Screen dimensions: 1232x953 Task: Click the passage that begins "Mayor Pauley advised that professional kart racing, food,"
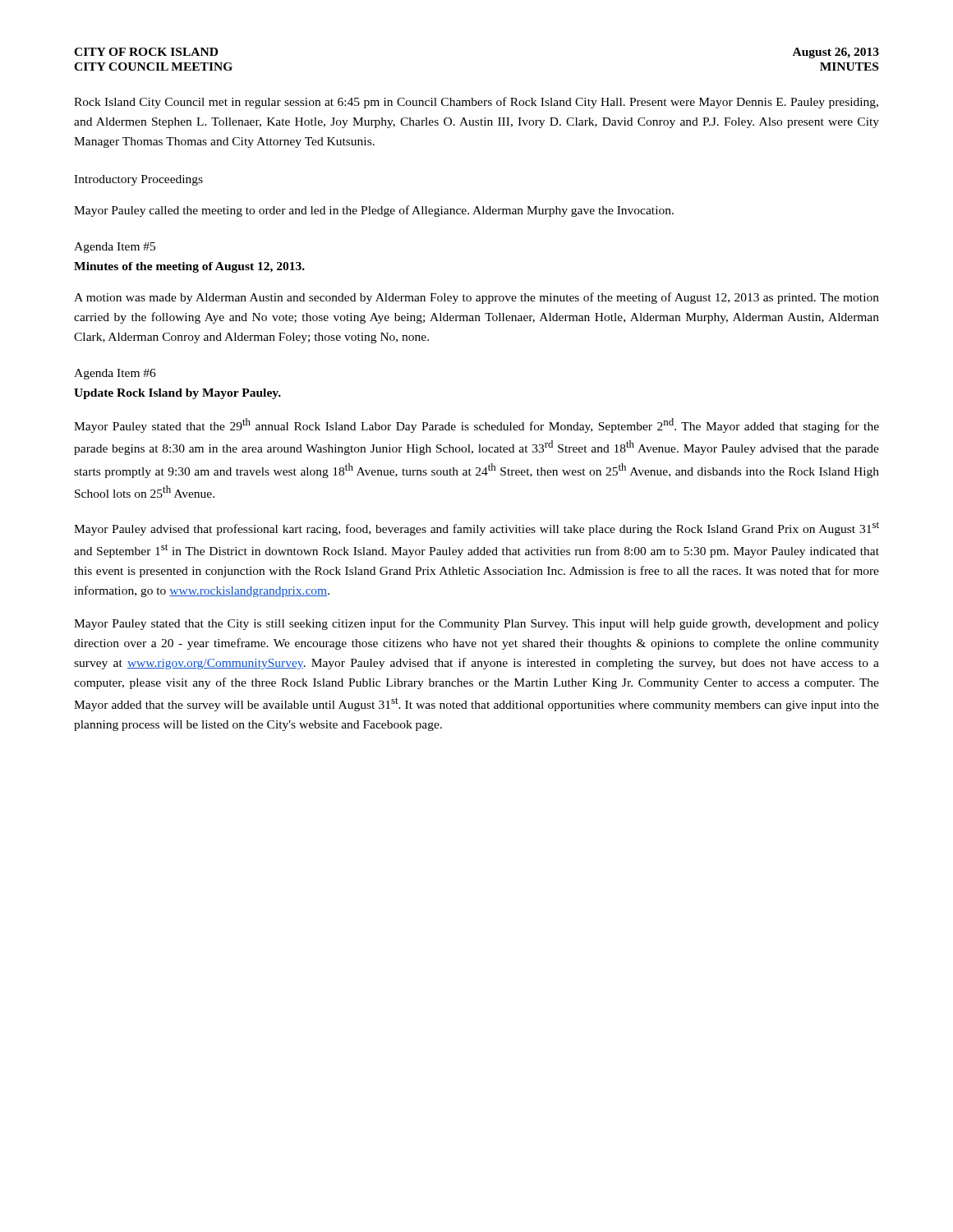click(476, 558)
